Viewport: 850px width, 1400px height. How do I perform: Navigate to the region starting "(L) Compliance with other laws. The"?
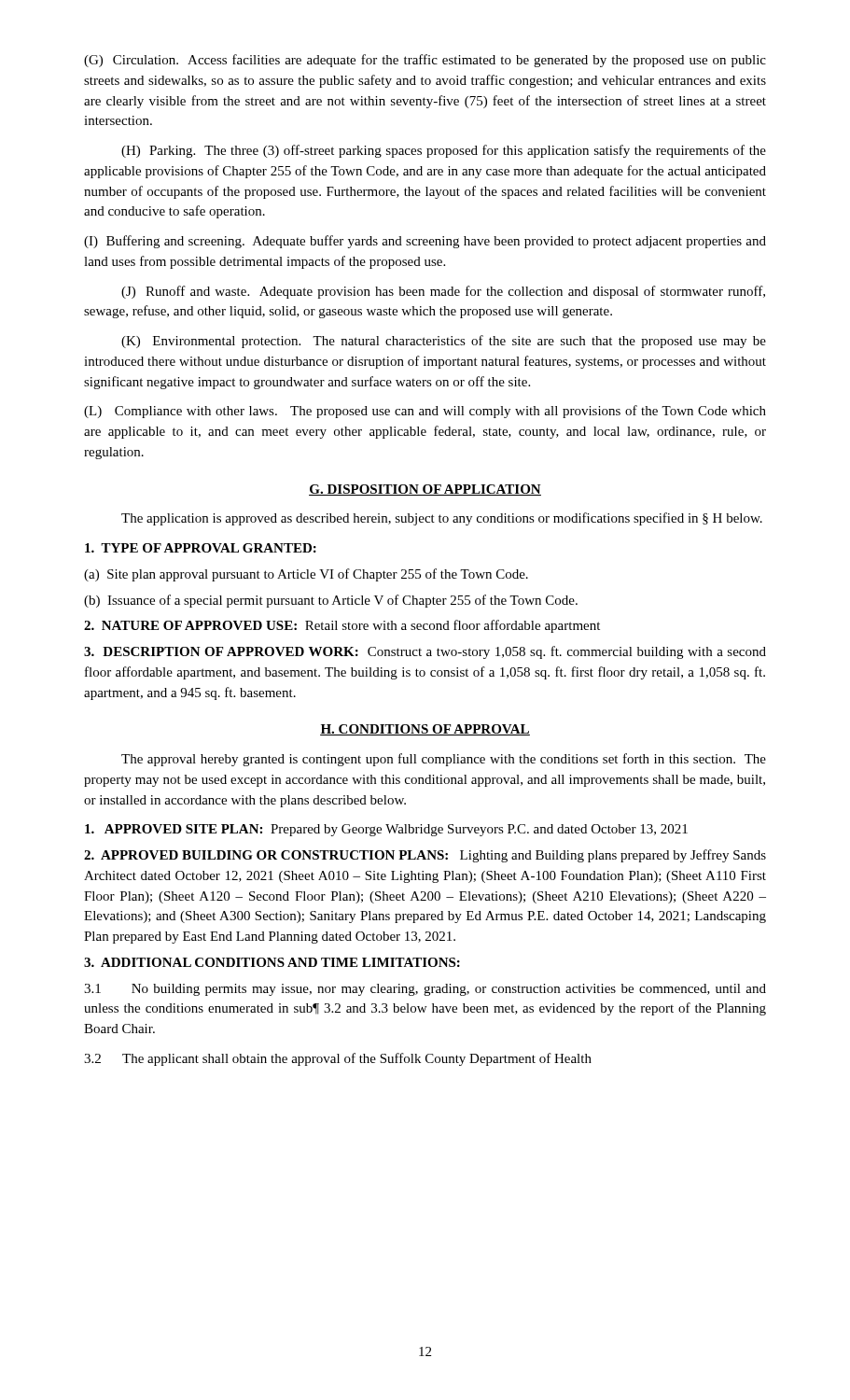pos(425,432)
